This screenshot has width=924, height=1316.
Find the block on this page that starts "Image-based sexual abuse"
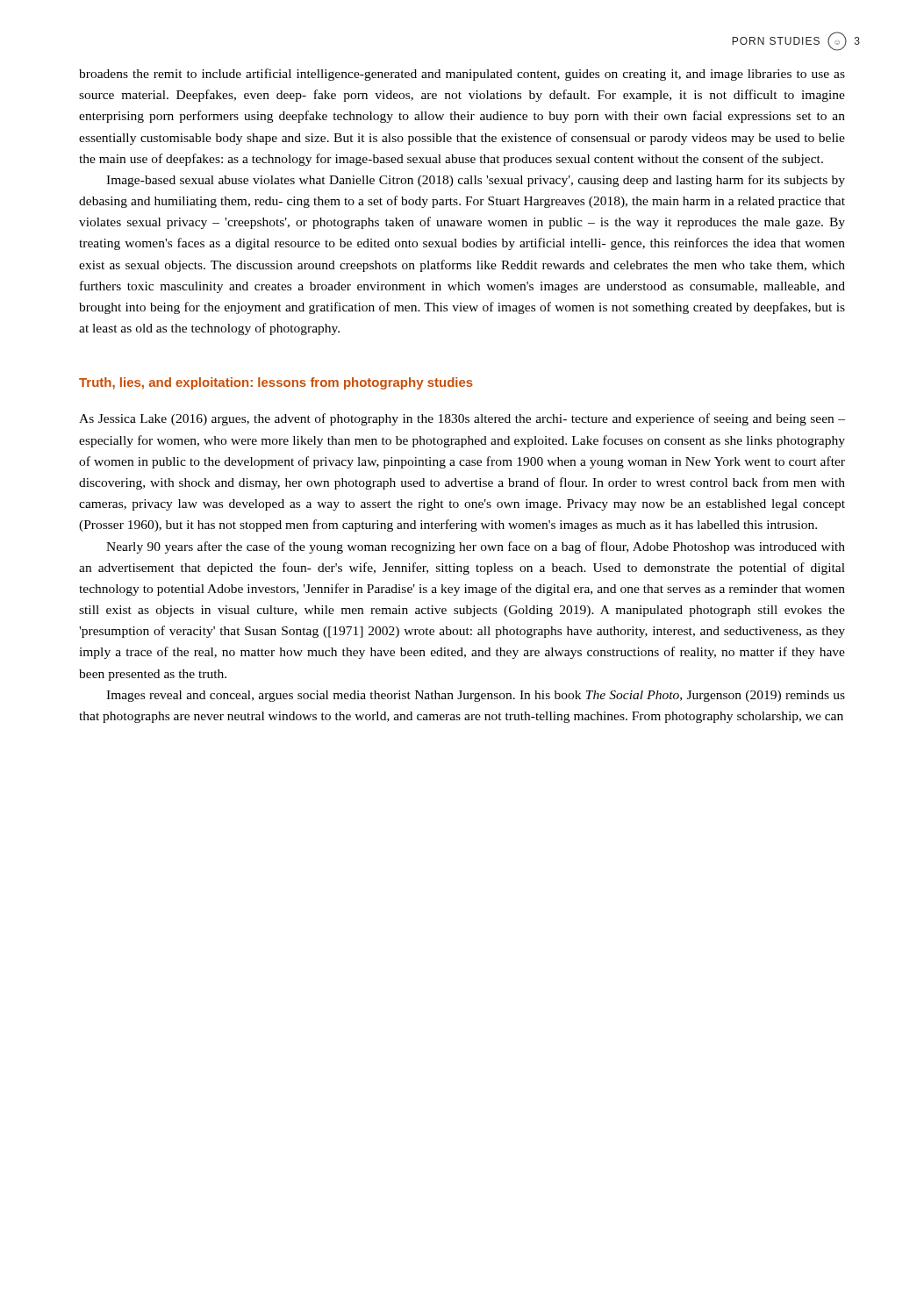pyautogui.click(x=462, y=254)
